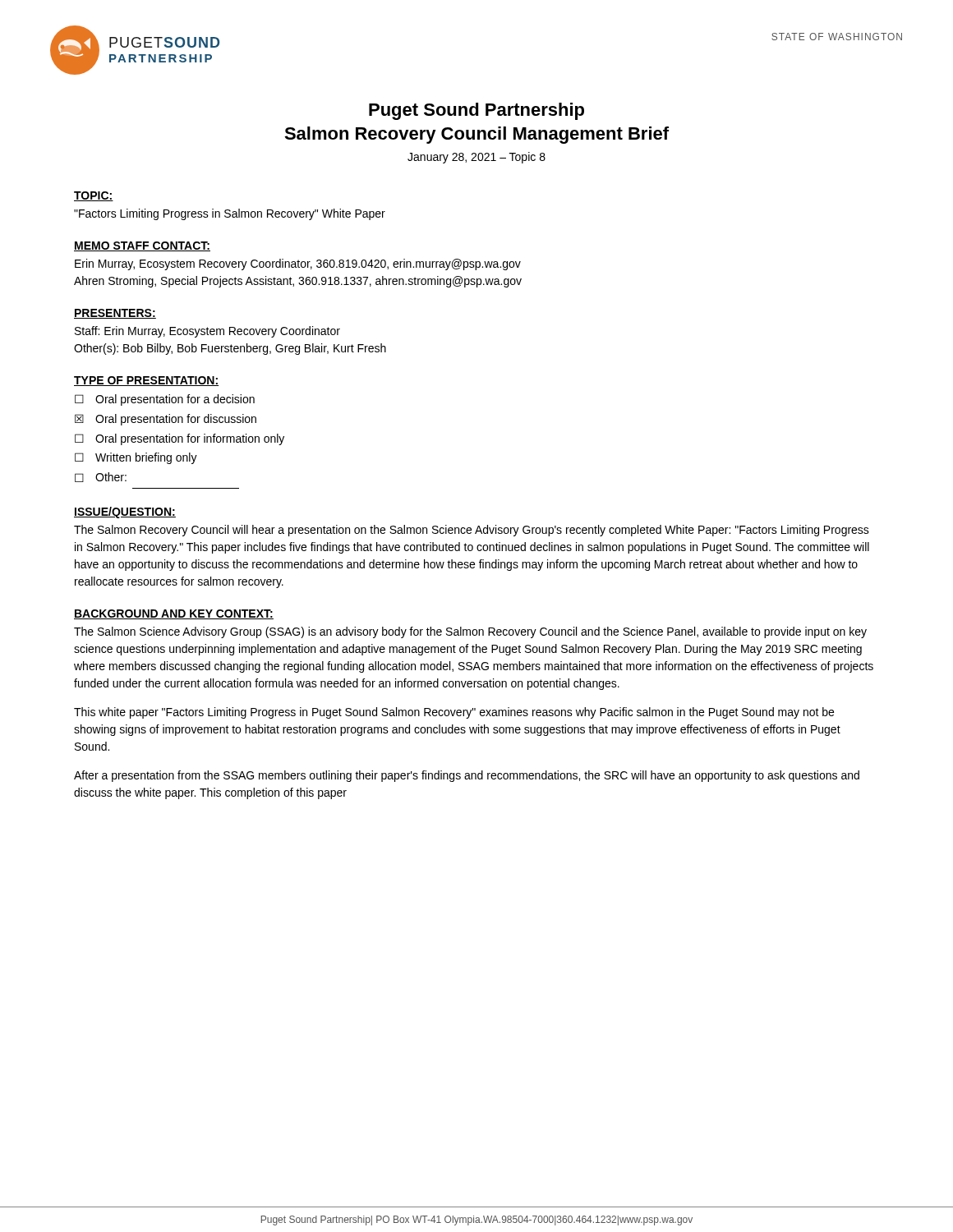The image size is (953, 1232).
Task: Find the text block starting "BACKGROUND AND KEY CONTEXT:"
Action: click(x=174, y=614)
